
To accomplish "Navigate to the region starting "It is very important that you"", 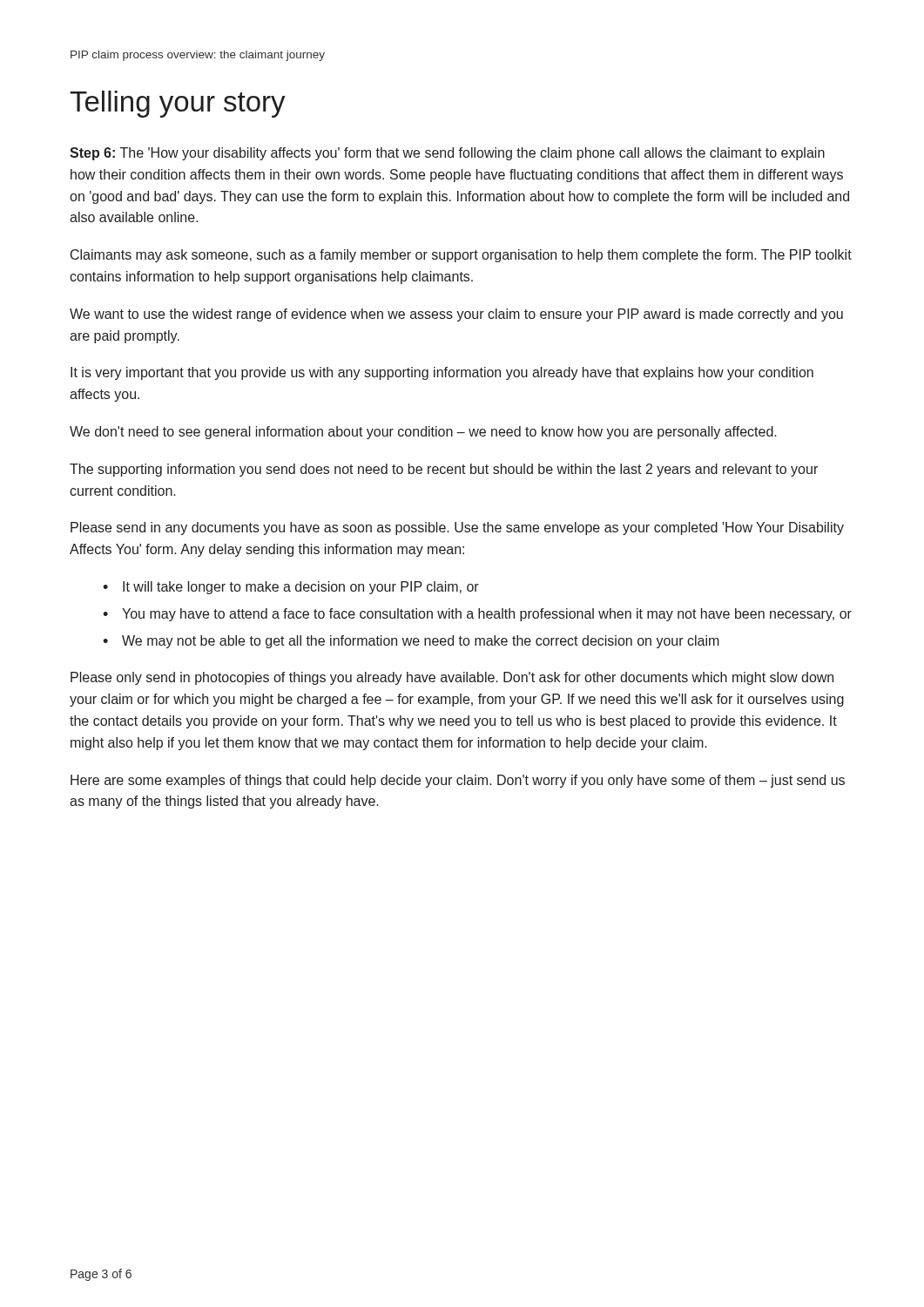I will tap(442, 384).
